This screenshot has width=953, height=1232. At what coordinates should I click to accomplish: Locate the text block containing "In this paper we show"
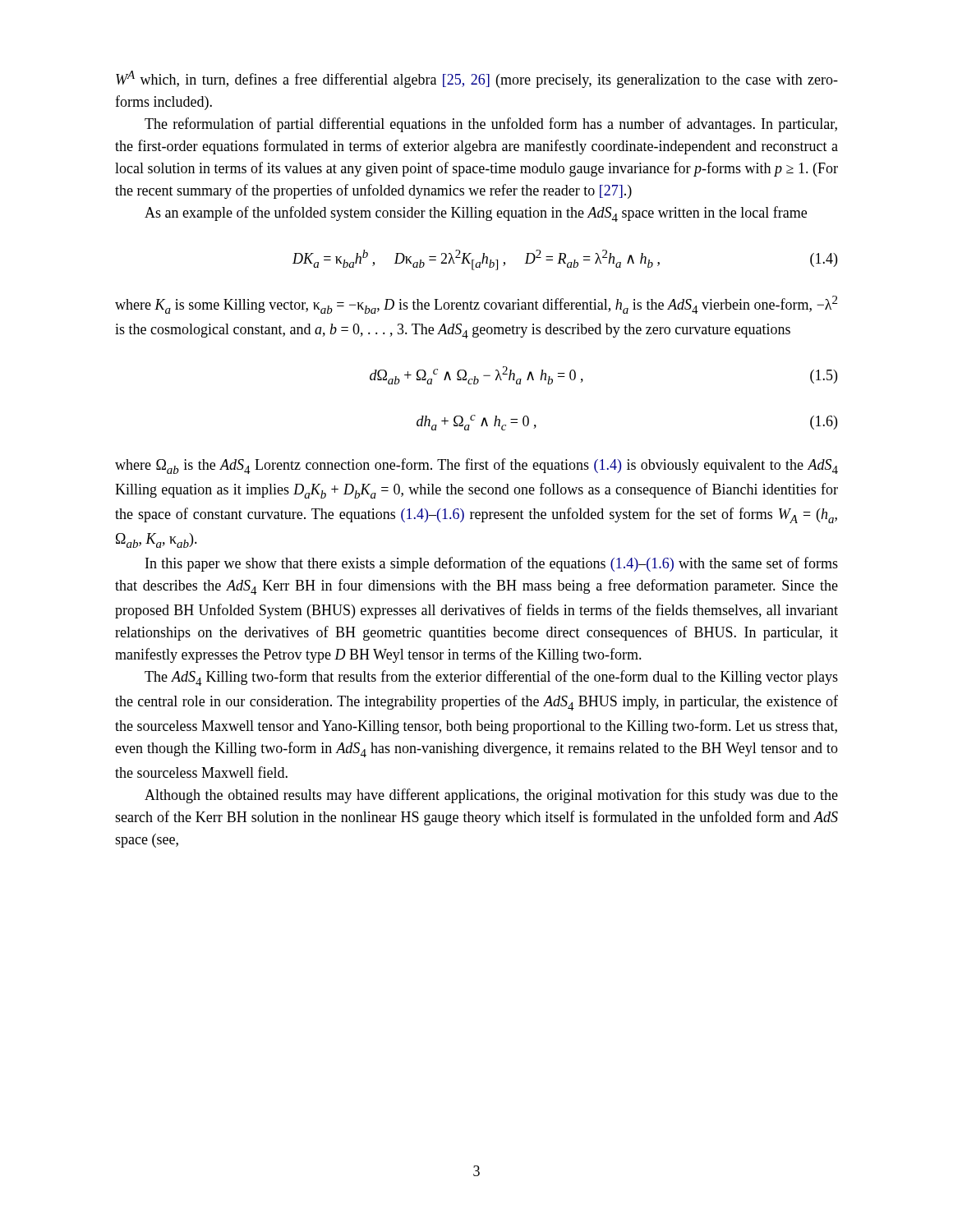click(x=476, y=609)
